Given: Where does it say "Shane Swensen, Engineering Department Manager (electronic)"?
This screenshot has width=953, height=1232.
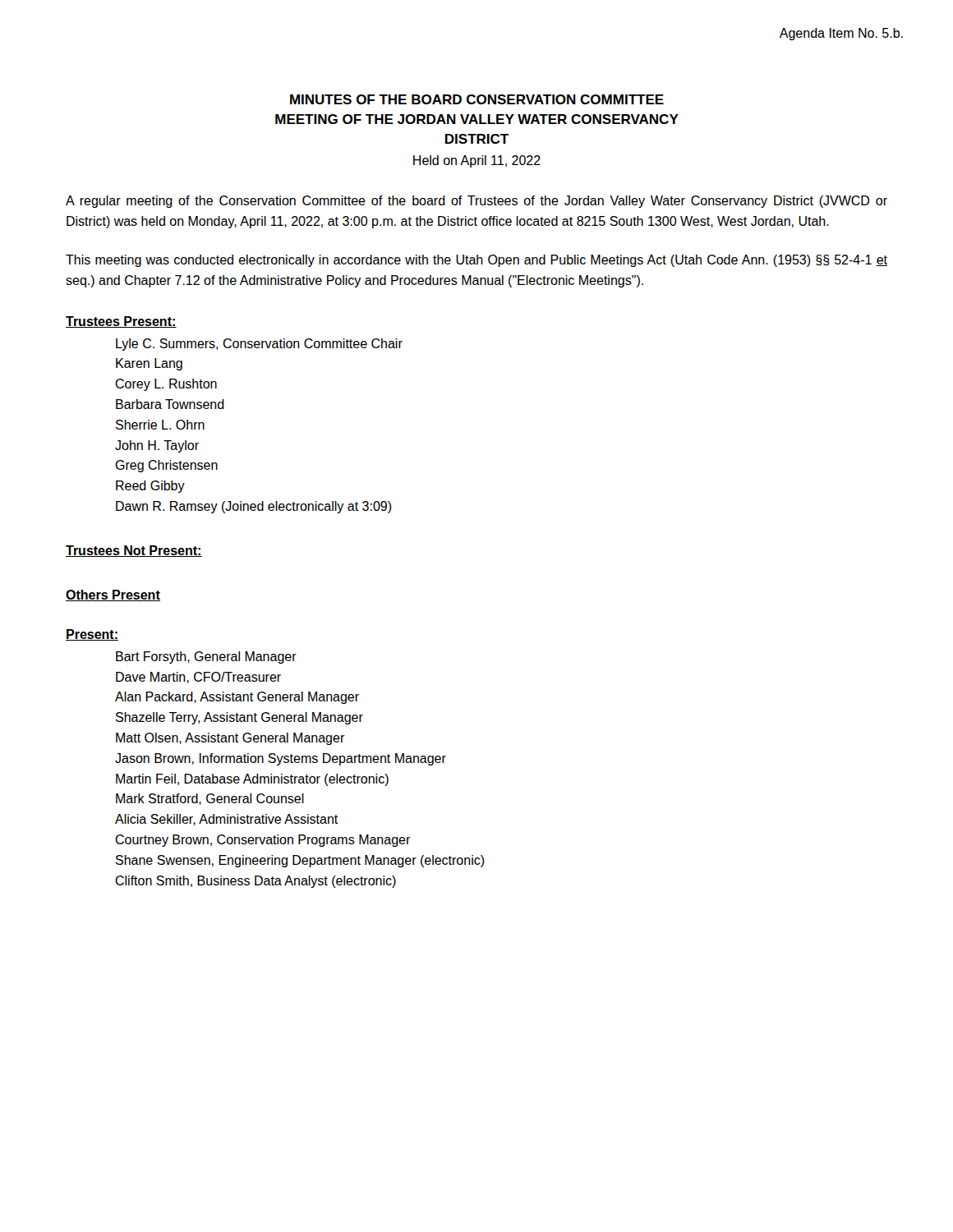Looking at the screenshot, I should 300,860.
